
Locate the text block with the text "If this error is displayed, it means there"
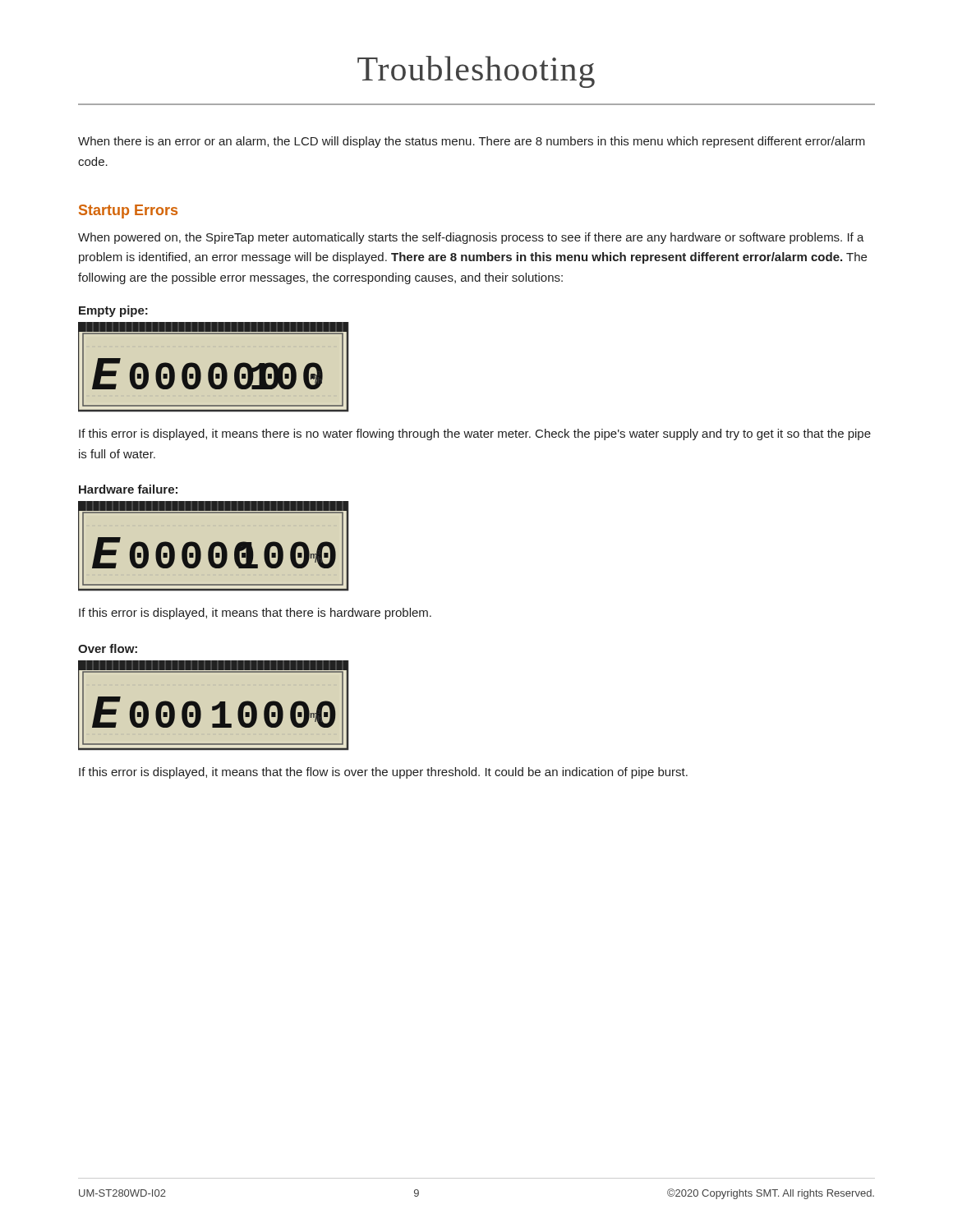coord(474,443)
